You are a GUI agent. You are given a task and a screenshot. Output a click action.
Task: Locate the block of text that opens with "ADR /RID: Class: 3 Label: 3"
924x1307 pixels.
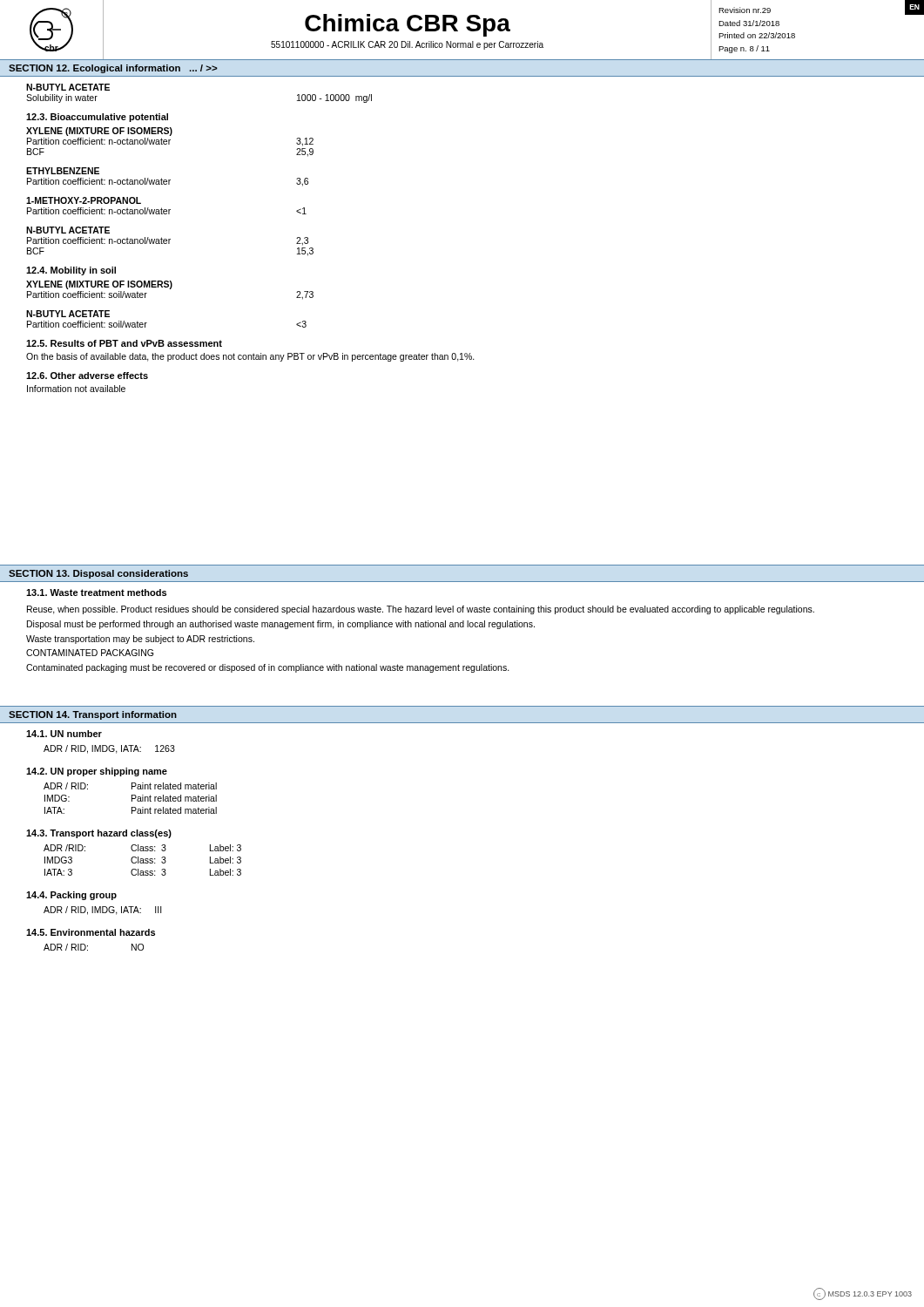pyautogui.click(x=142, y=848)
